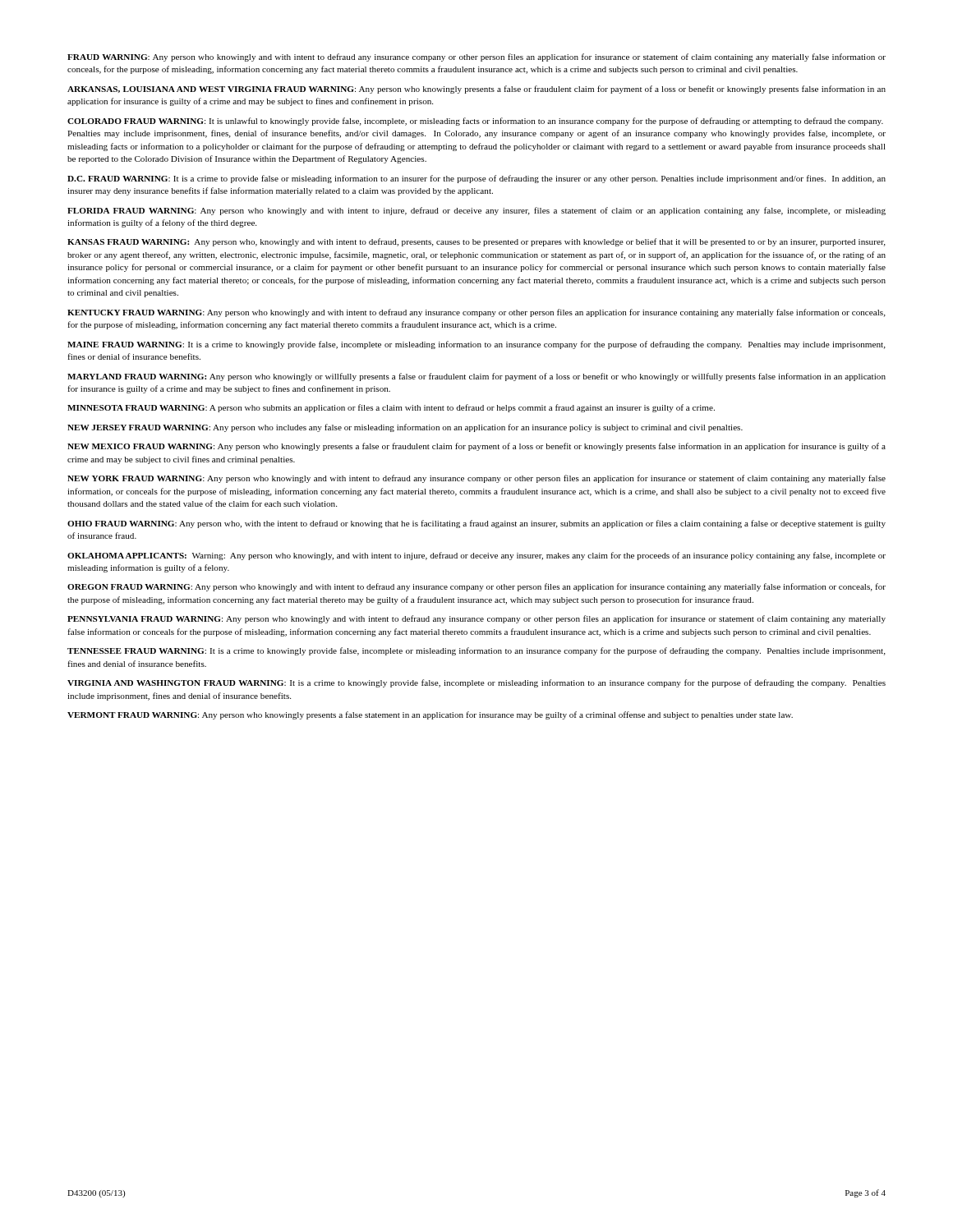Click on the text block that says "TENNESSEE FRAUD WARNING:"
The width and height of the screenshot is (953, 1232).
coord(476,657)
